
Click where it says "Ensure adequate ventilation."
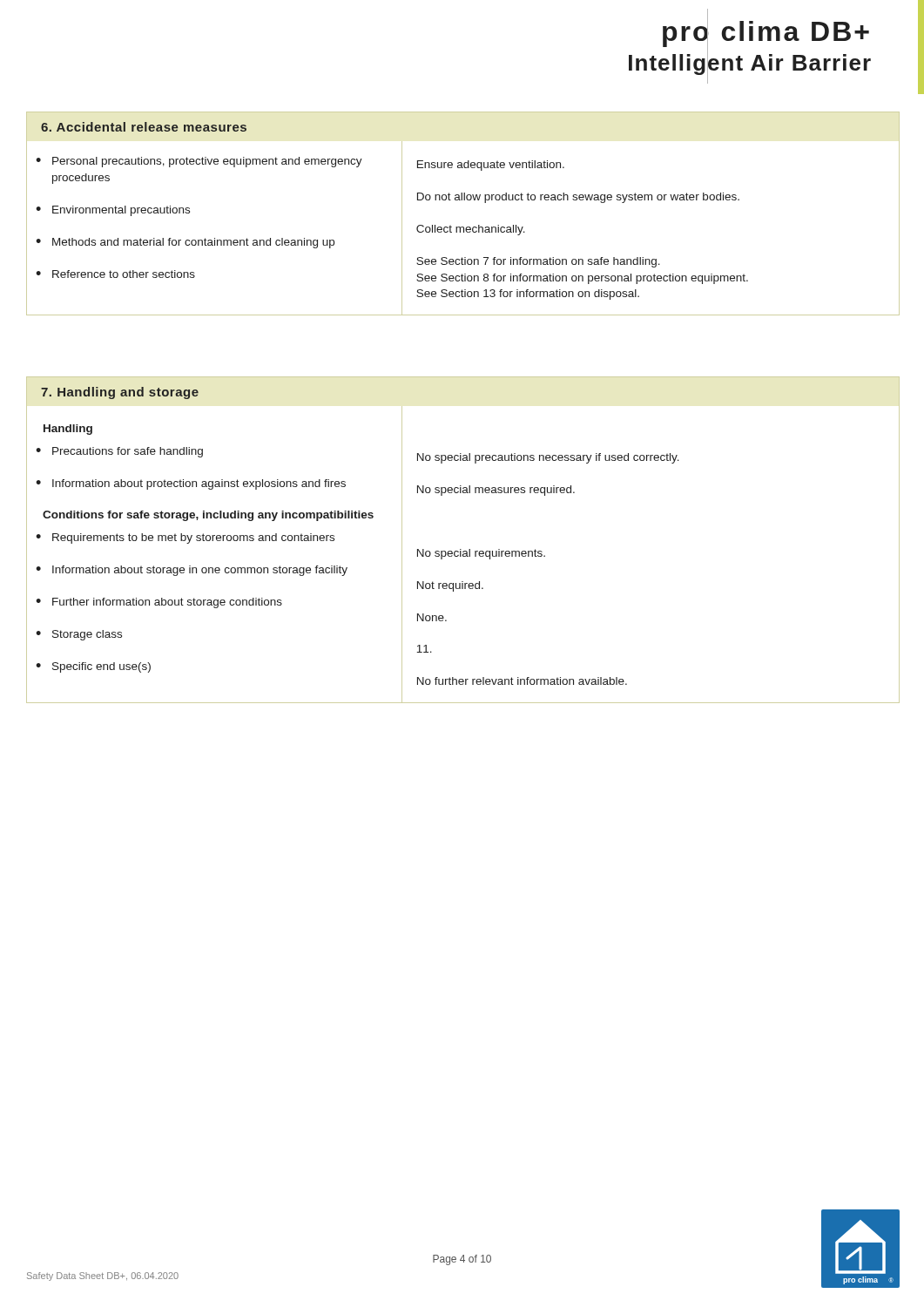491,164
